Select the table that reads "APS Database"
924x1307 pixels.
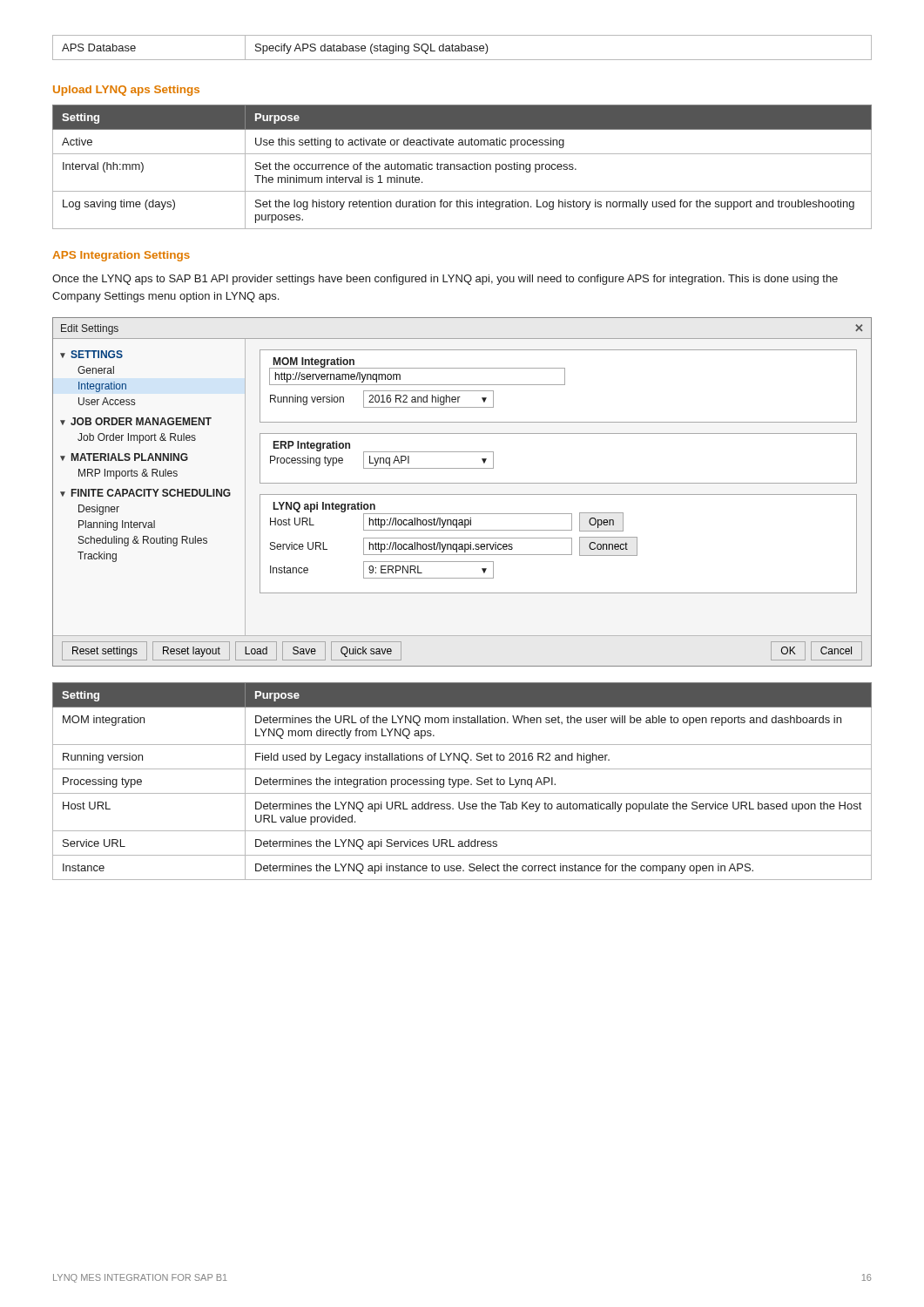click(x=462, y=48)
